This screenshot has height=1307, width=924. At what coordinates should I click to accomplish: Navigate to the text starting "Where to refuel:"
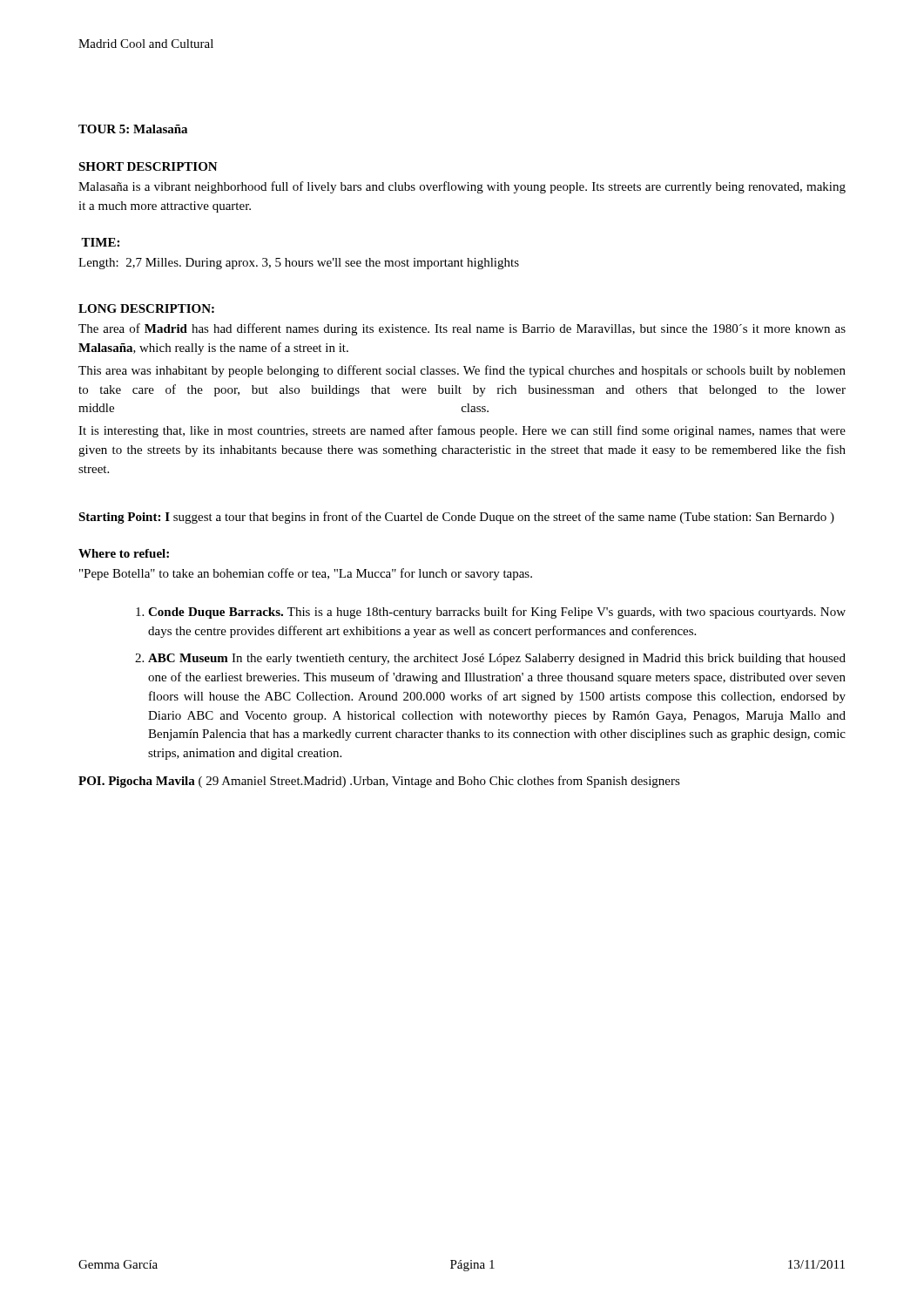tap(124, 553)
